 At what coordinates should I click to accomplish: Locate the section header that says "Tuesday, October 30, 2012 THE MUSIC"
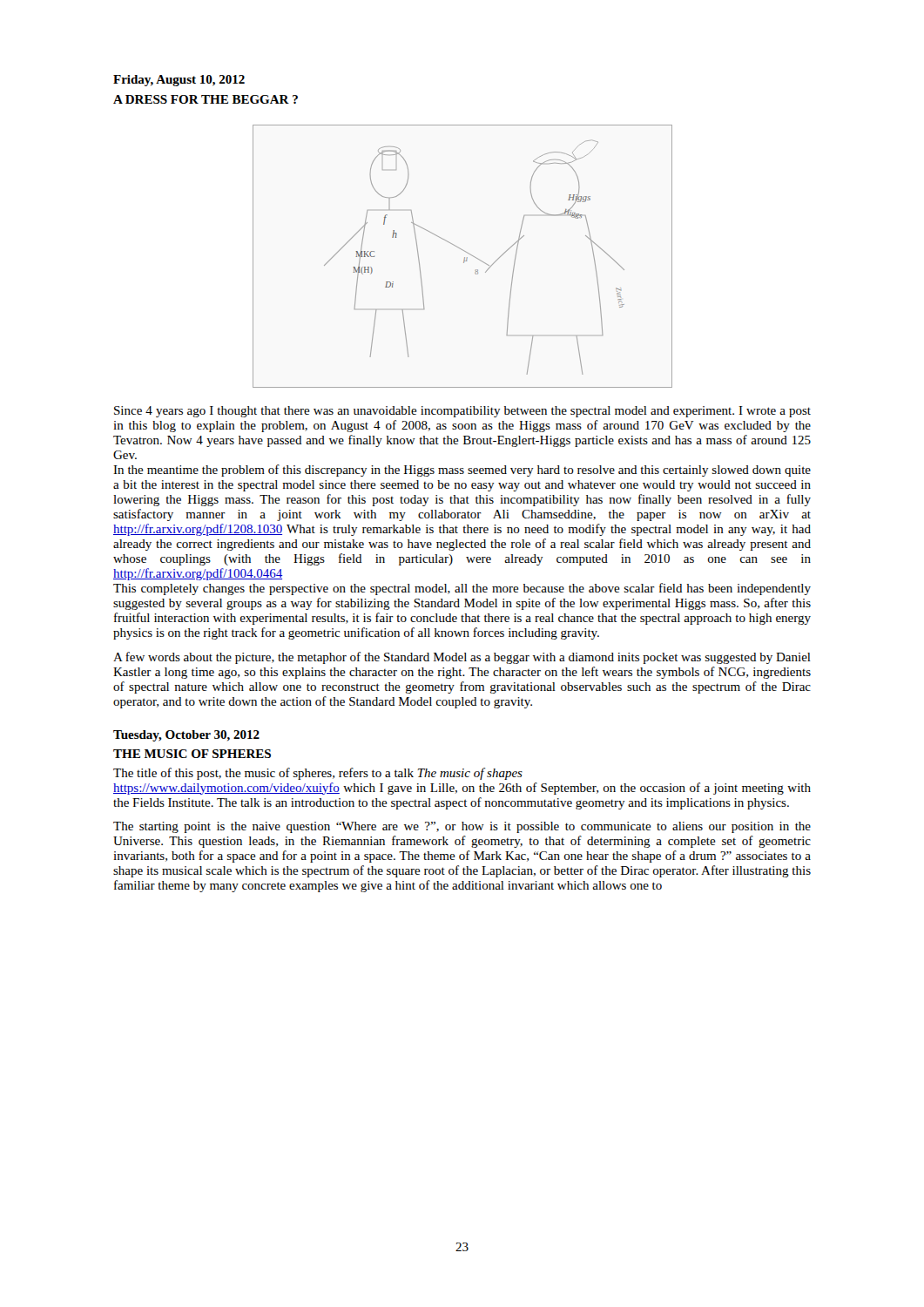[x=192, y=744]
